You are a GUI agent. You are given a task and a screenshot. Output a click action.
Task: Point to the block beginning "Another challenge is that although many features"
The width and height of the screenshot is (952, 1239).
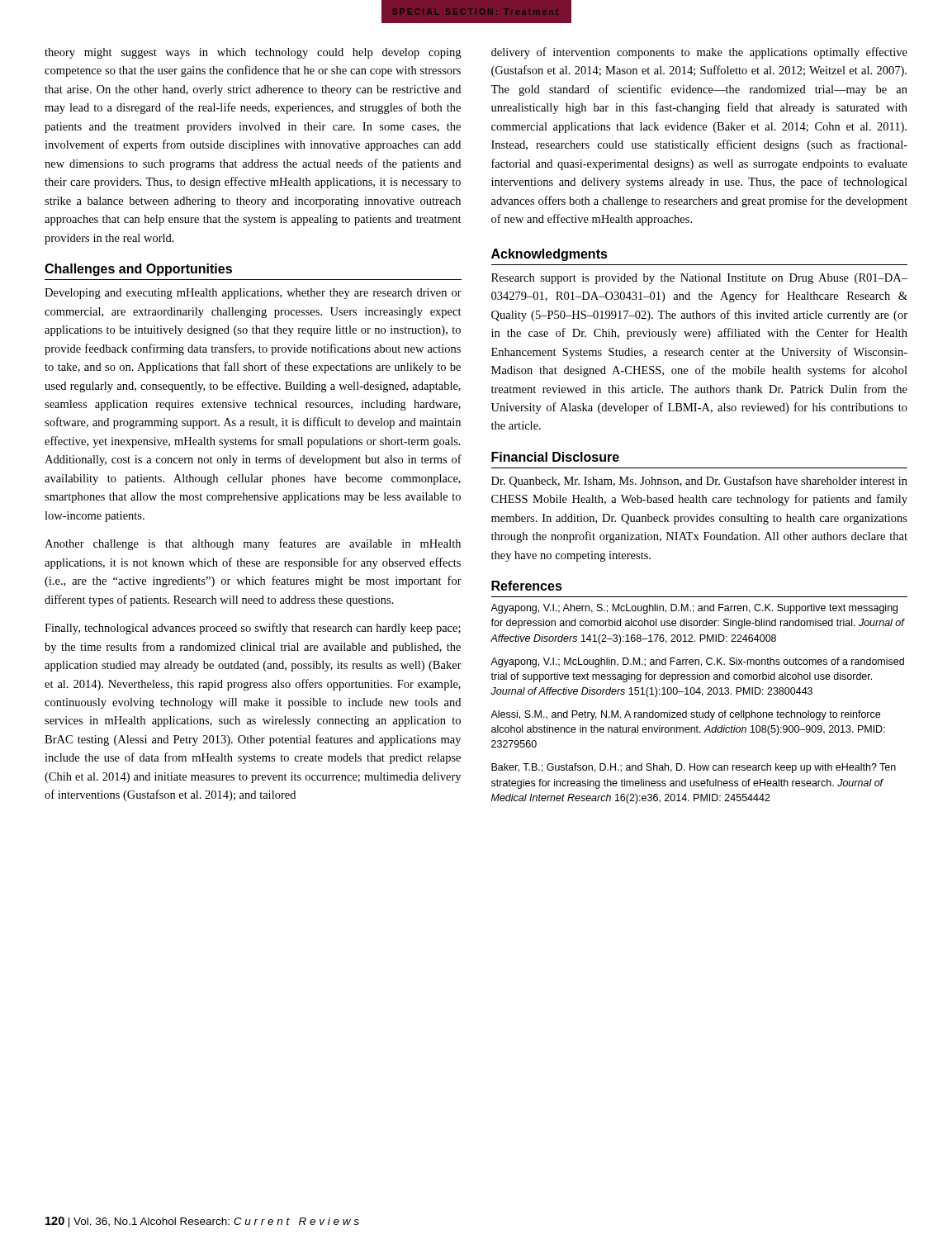[x=253, y=572]
